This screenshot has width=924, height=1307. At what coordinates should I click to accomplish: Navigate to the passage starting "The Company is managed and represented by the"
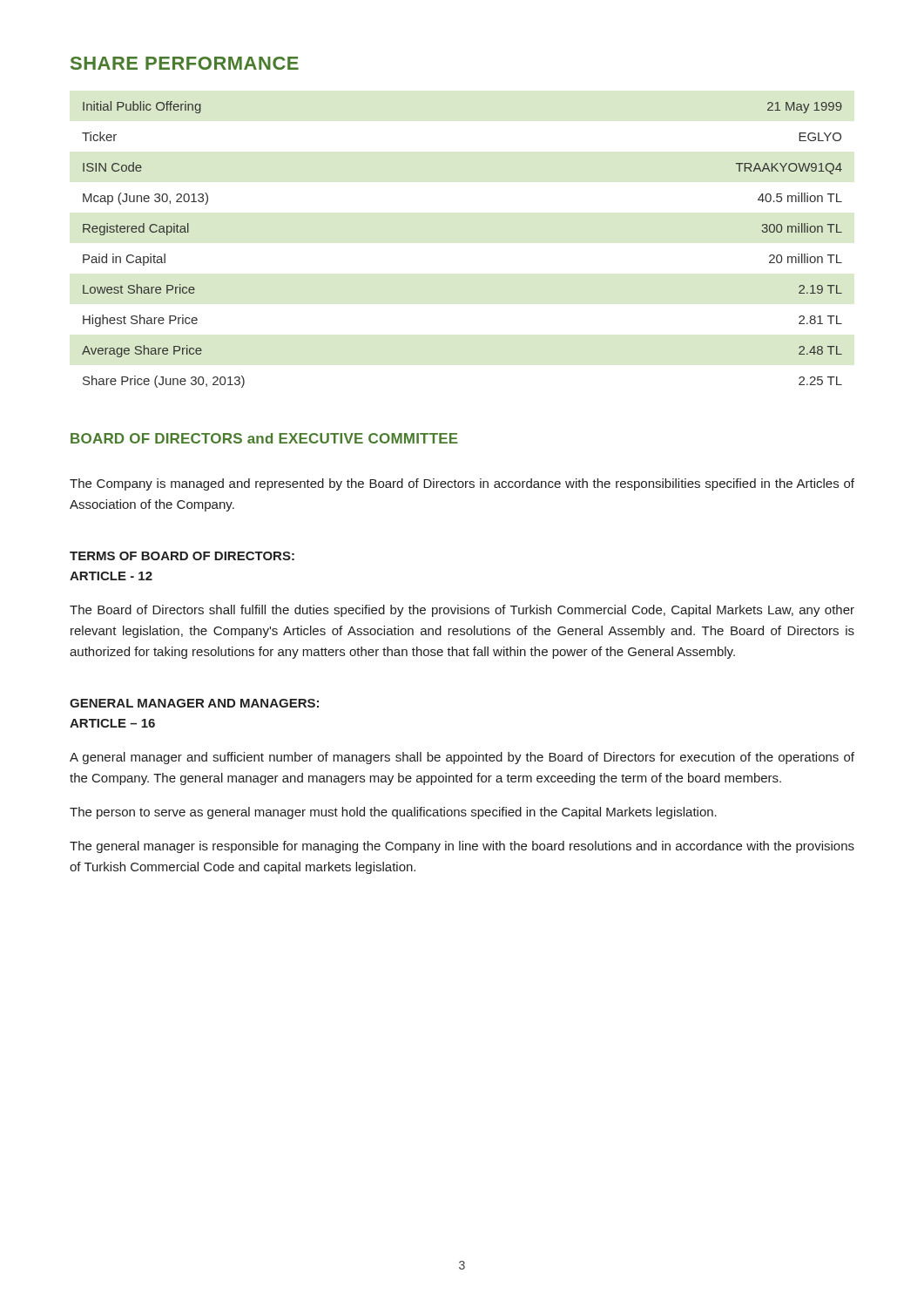pyautogui.click(x=462, y=494)
